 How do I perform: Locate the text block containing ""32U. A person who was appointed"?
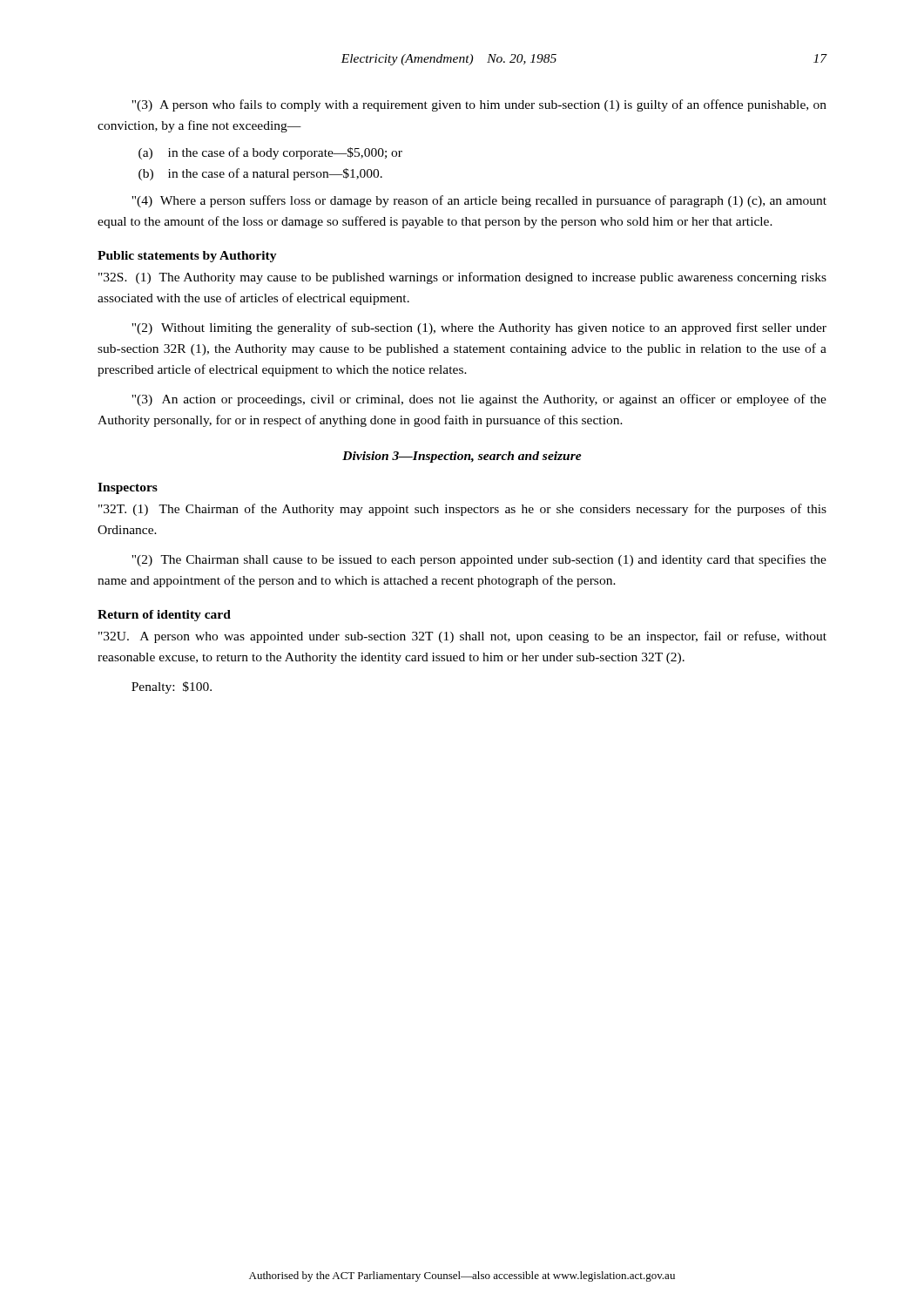462,647
